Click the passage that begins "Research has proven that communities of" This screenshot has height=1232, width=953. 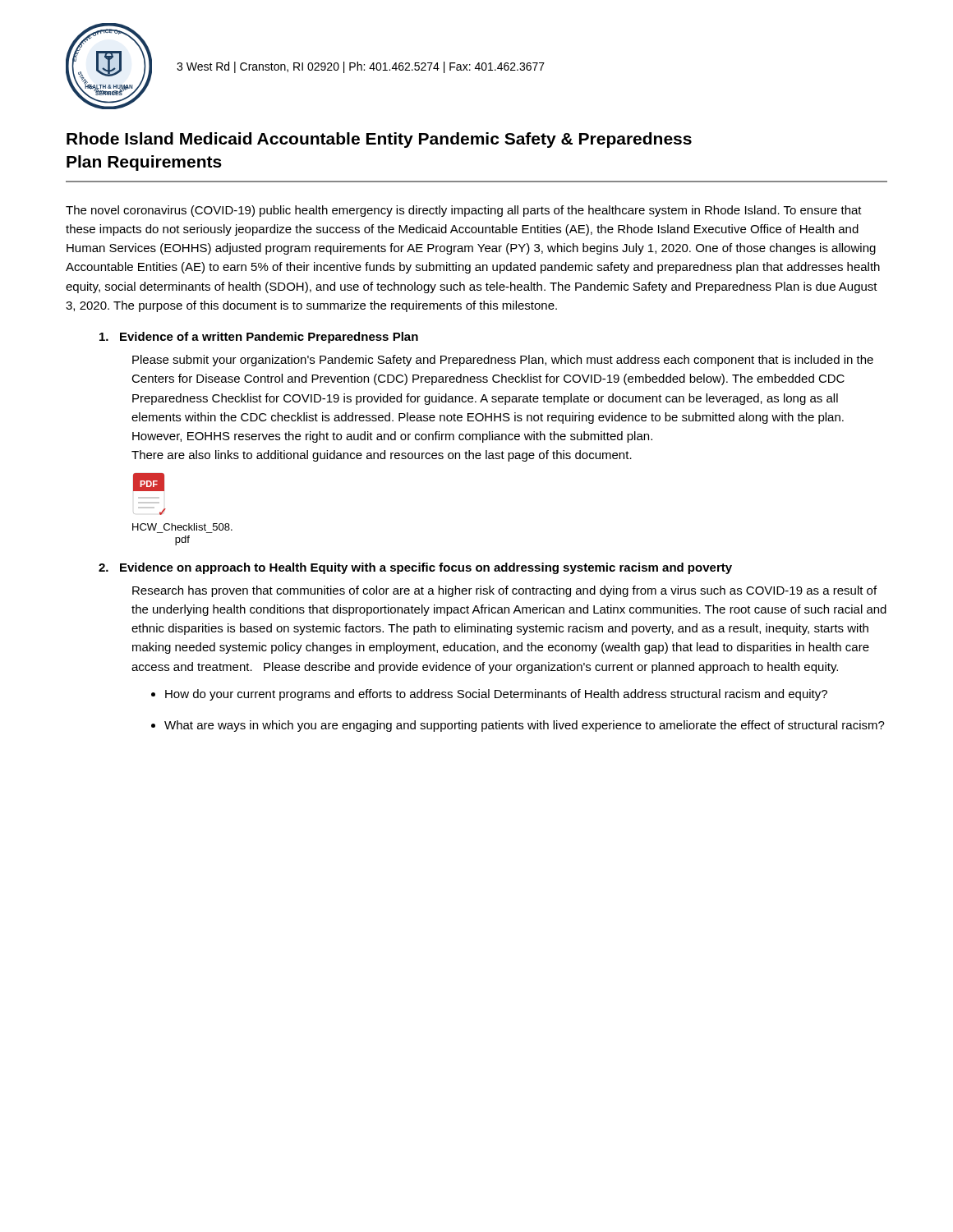click(x=509, y=659)
